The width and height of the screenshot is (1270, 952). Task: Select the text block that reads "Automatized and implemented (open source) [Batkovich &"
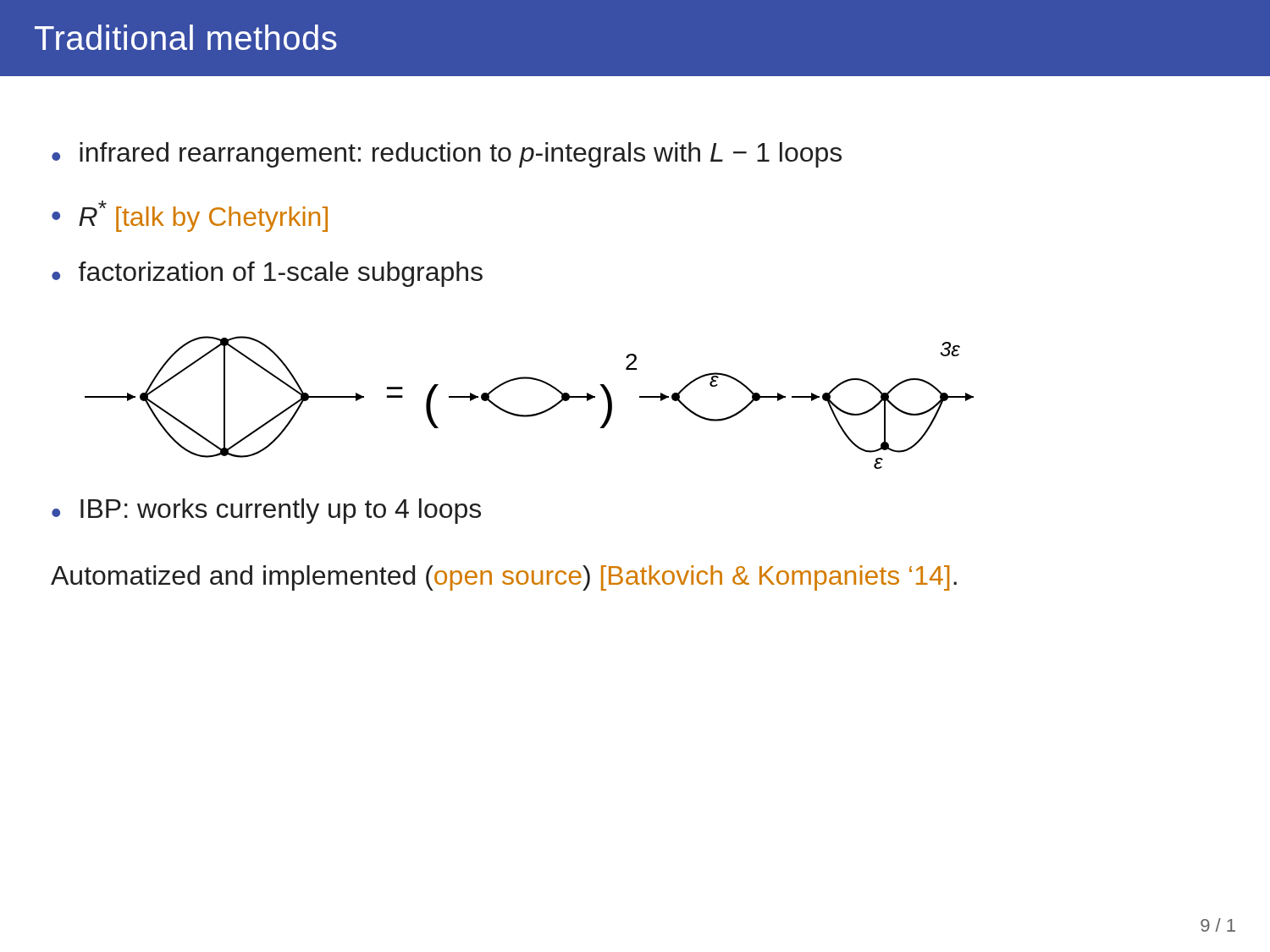pos(505,575)
